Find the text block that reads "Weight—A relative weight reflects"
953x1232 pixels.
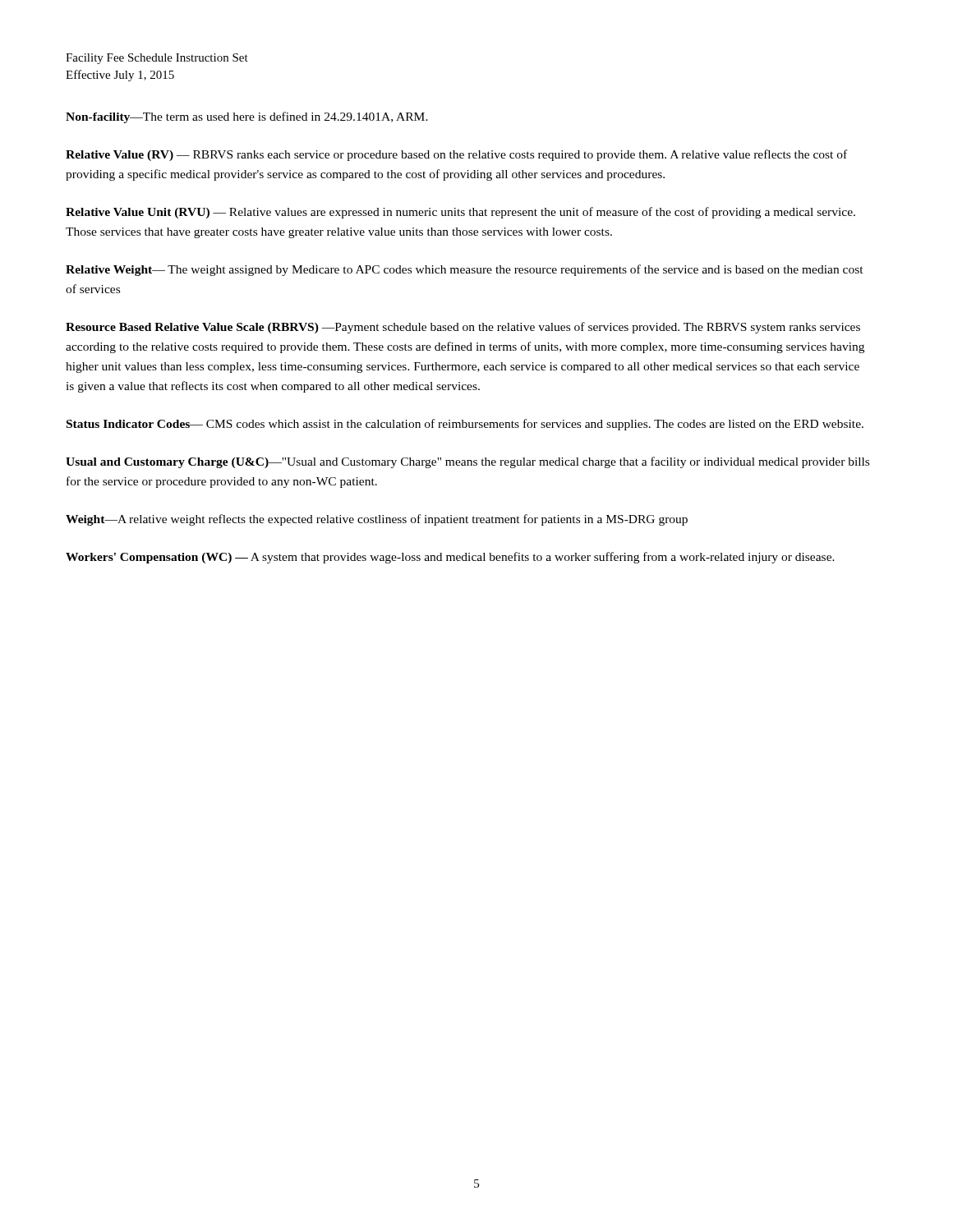coord(377,519)
